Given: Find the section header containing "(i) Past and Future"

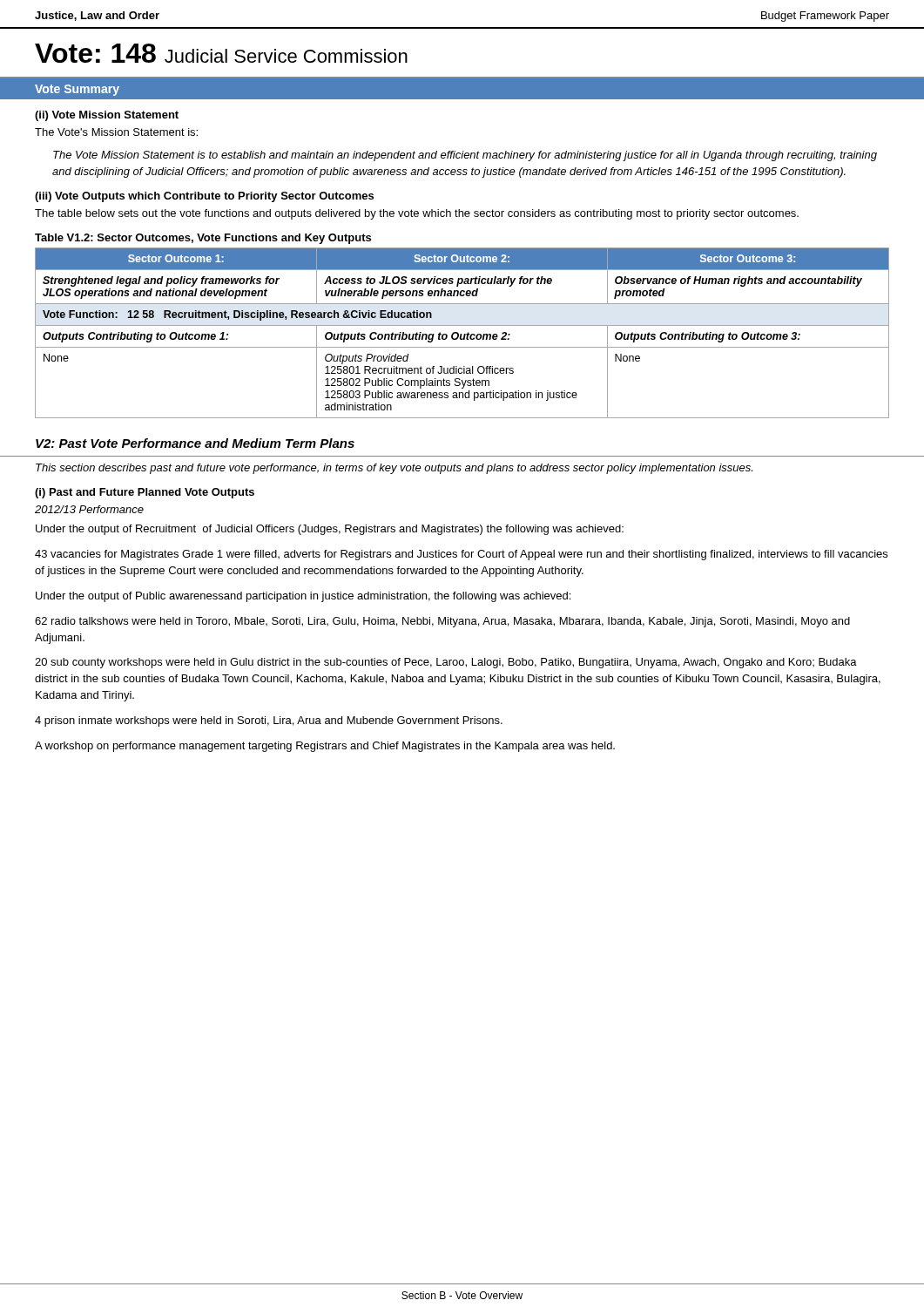Looking at the screenshot, I should tap(145, 491).
